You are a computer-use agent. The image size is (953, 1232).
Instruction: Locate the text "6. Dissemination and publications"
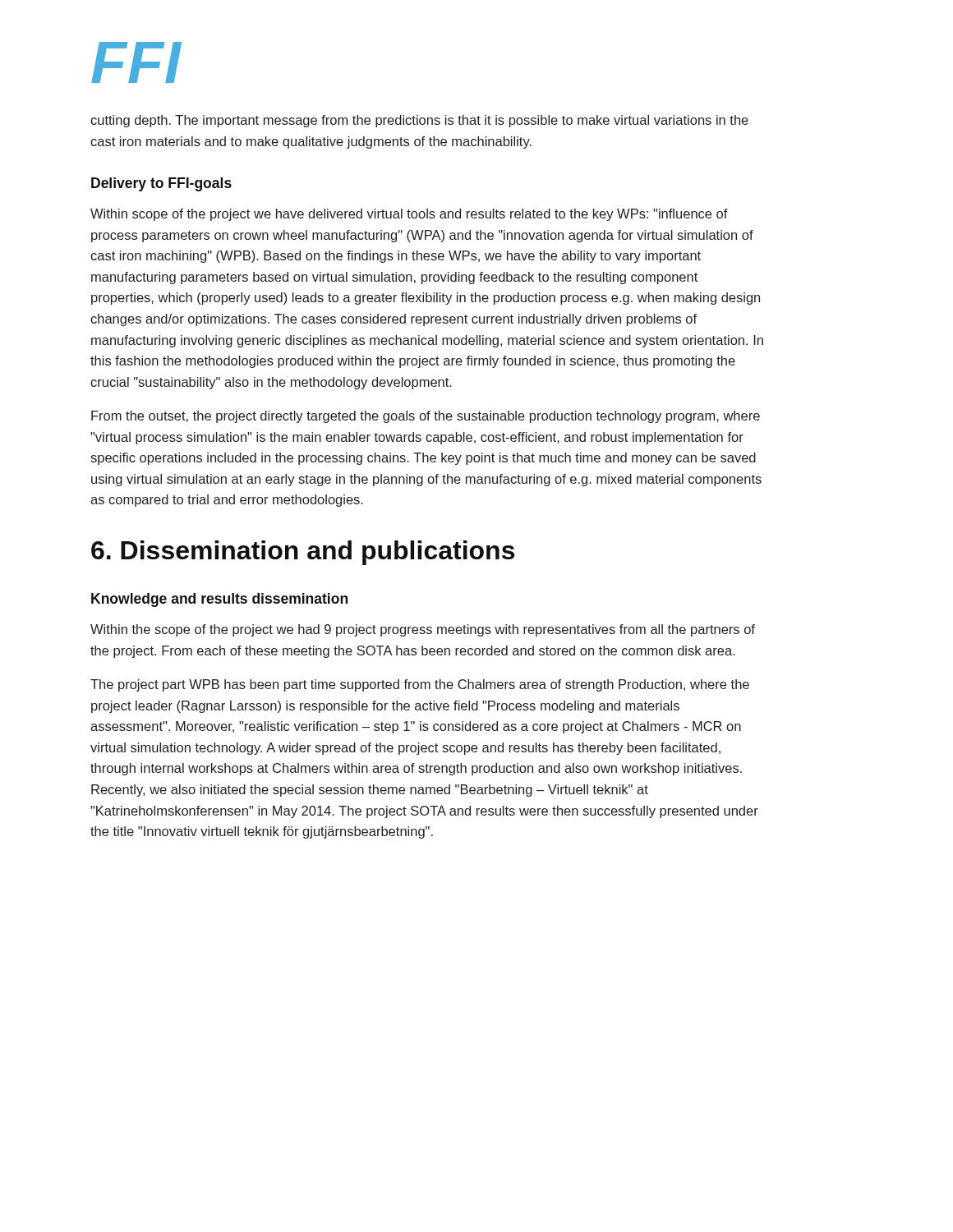click(x=303, y=550)
